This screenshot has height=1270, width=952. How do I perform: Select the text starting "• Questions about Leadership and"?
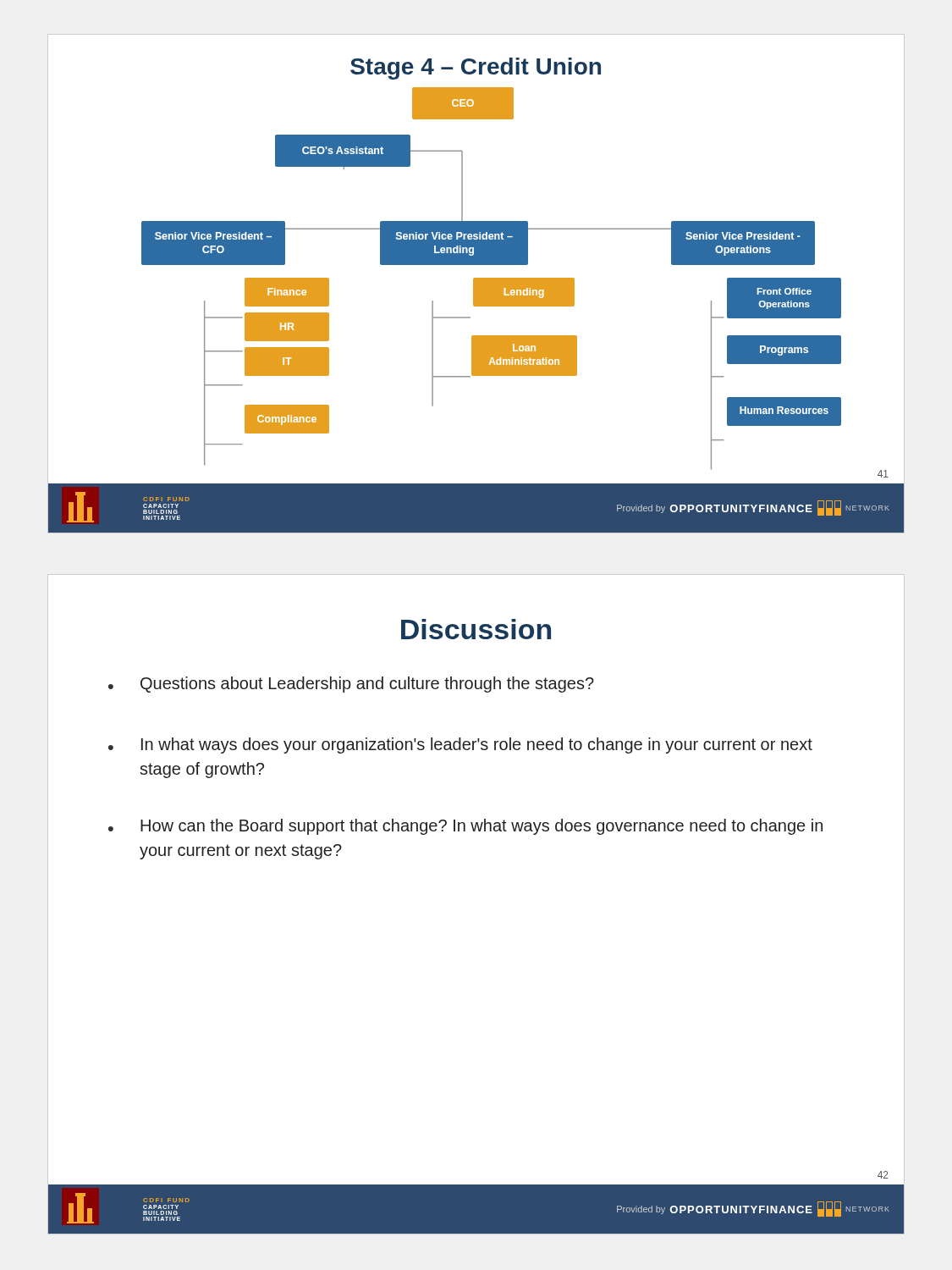coord(351,686)
